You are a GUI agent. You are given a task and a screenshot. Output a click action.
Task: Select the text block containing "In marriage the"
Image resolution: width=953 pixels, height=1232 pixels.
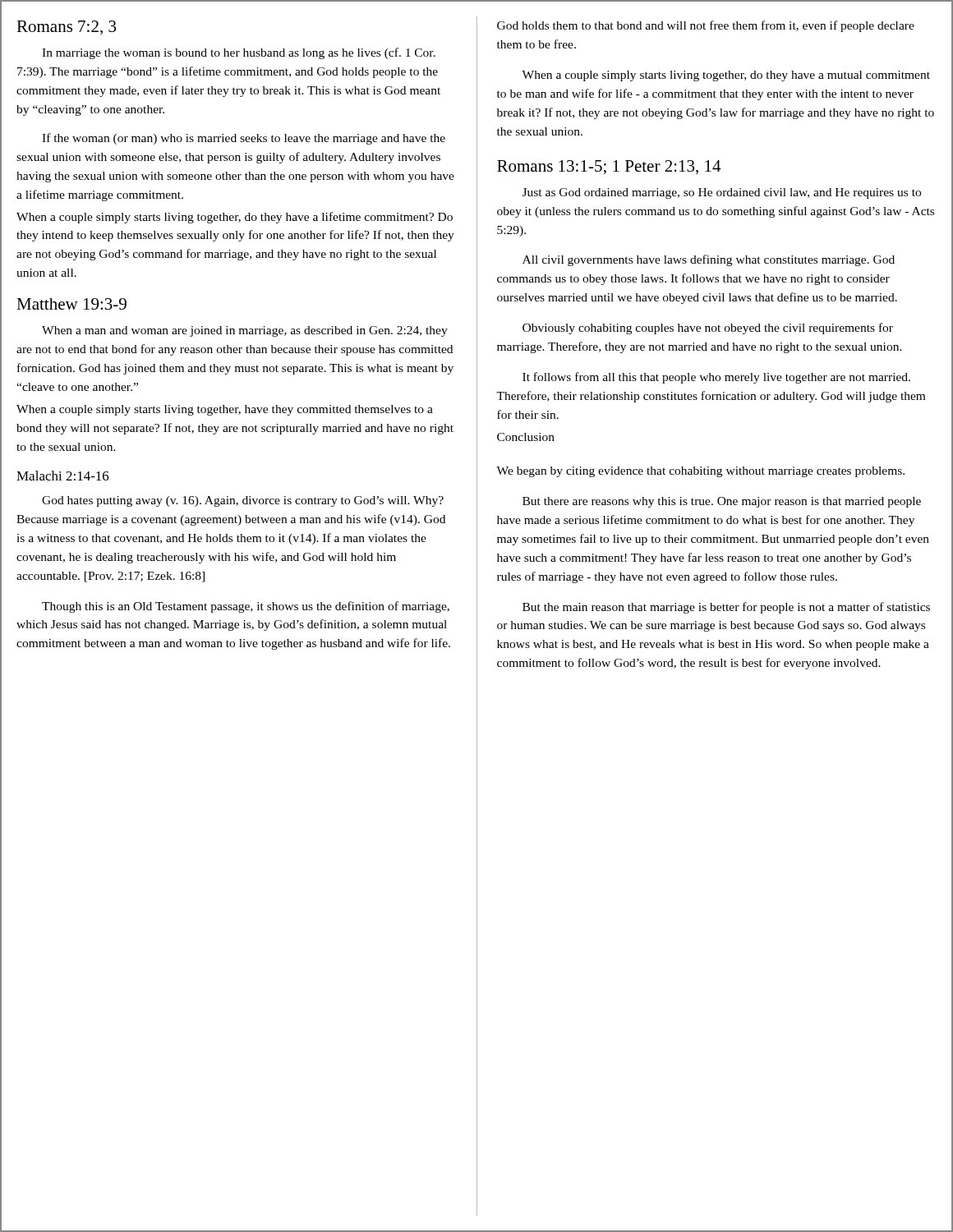click(x=236, y=81)
